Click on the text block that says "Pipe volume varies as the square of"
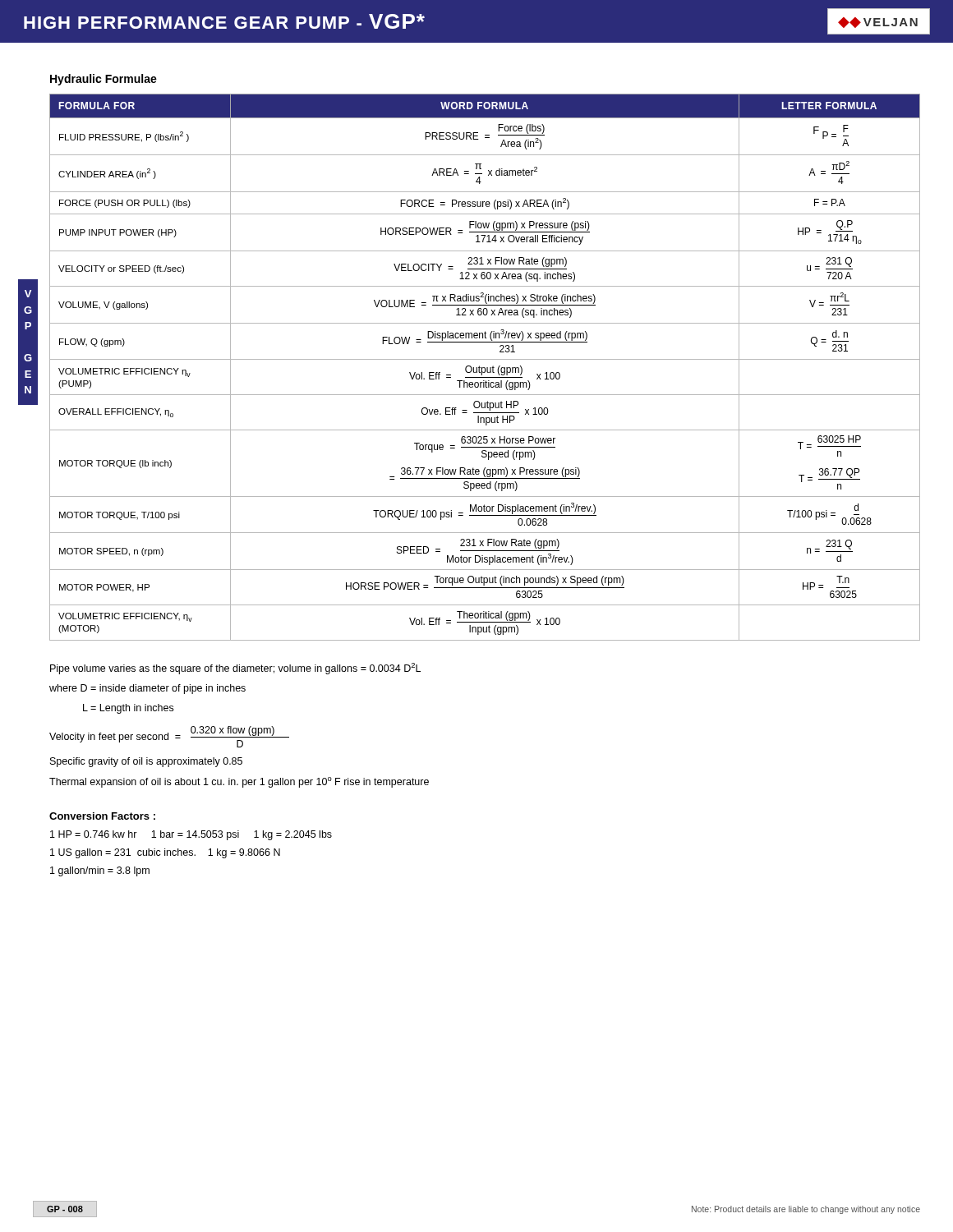 [x=235, y=669]
